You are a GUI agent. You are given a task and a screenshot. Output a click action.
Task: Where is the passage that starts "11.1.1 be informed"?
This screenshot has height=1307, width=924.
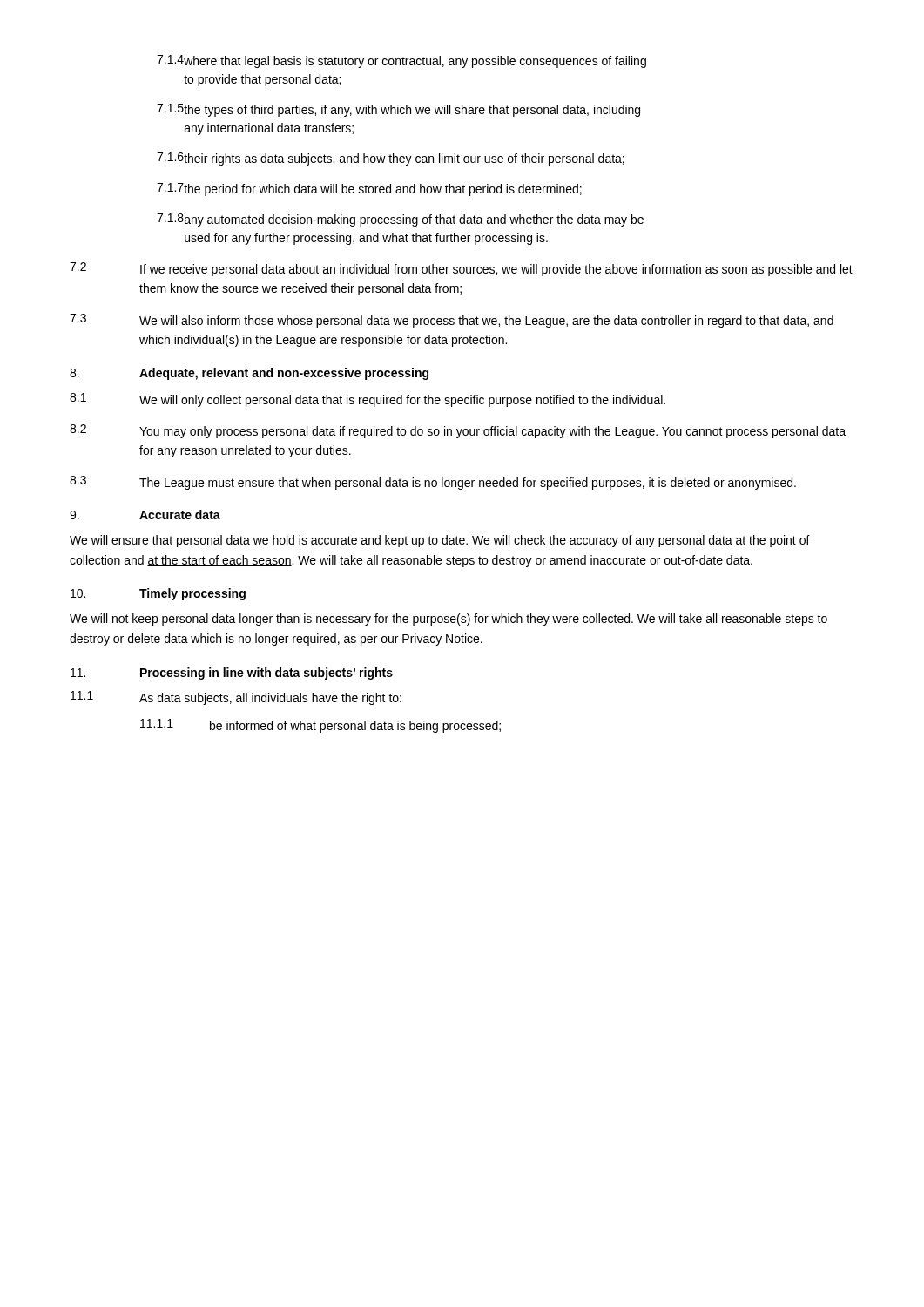tap(462, 726)
